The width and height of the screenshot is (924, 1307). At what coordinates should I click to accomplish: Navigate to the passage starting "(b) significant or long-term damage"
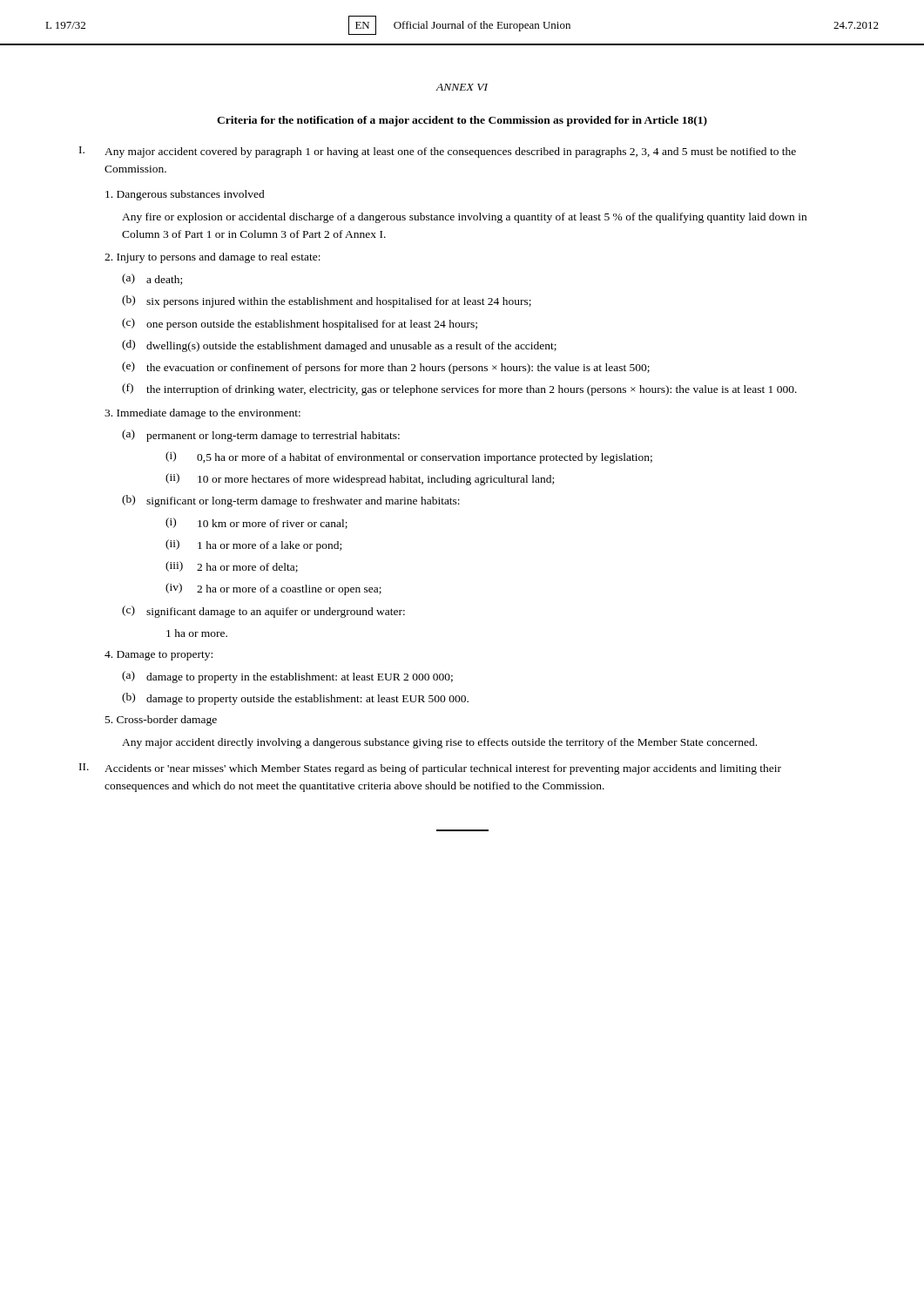[x=291, y=501]
